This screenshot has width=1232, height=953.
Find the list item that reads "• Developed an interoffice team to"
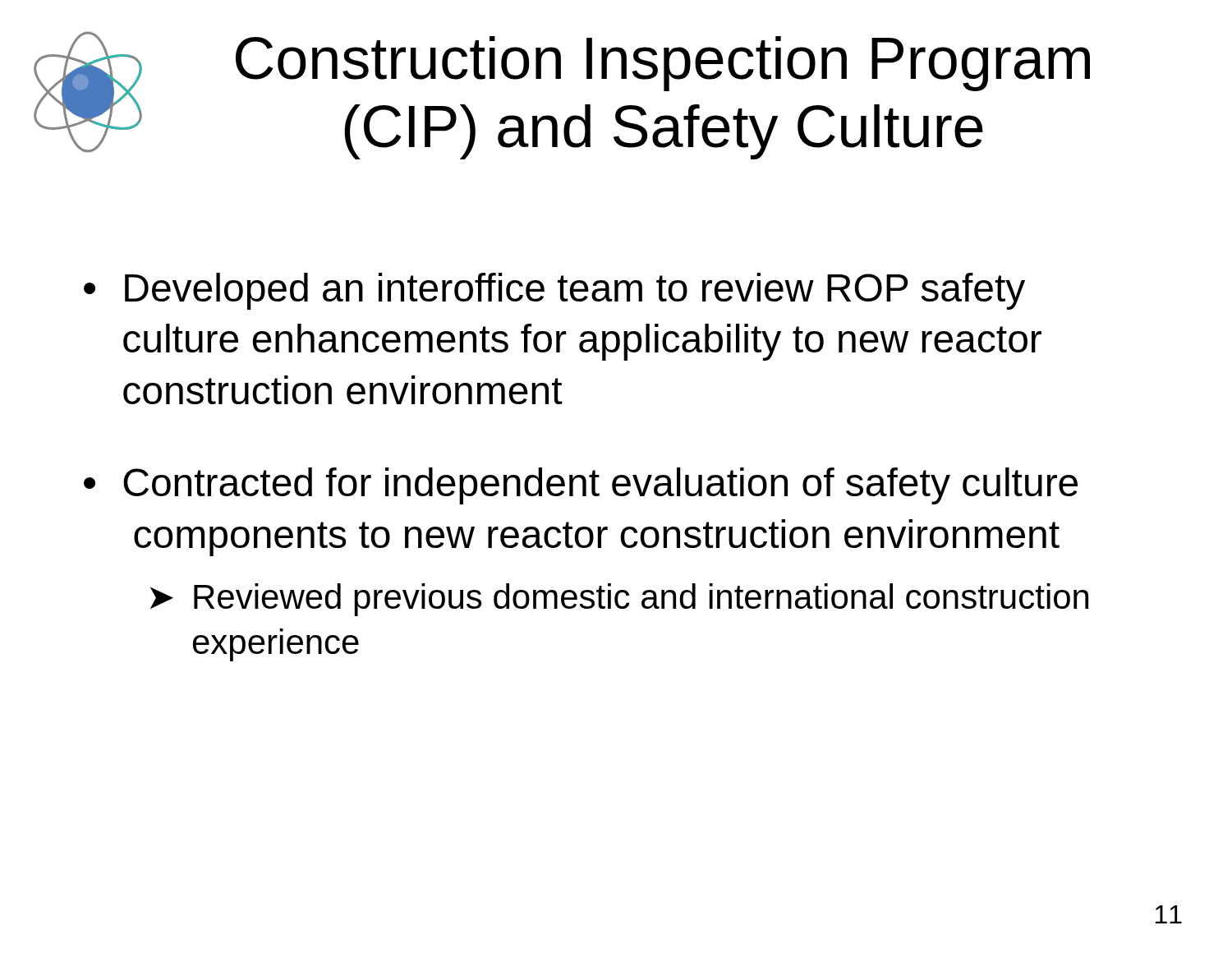tap(616, 340)
